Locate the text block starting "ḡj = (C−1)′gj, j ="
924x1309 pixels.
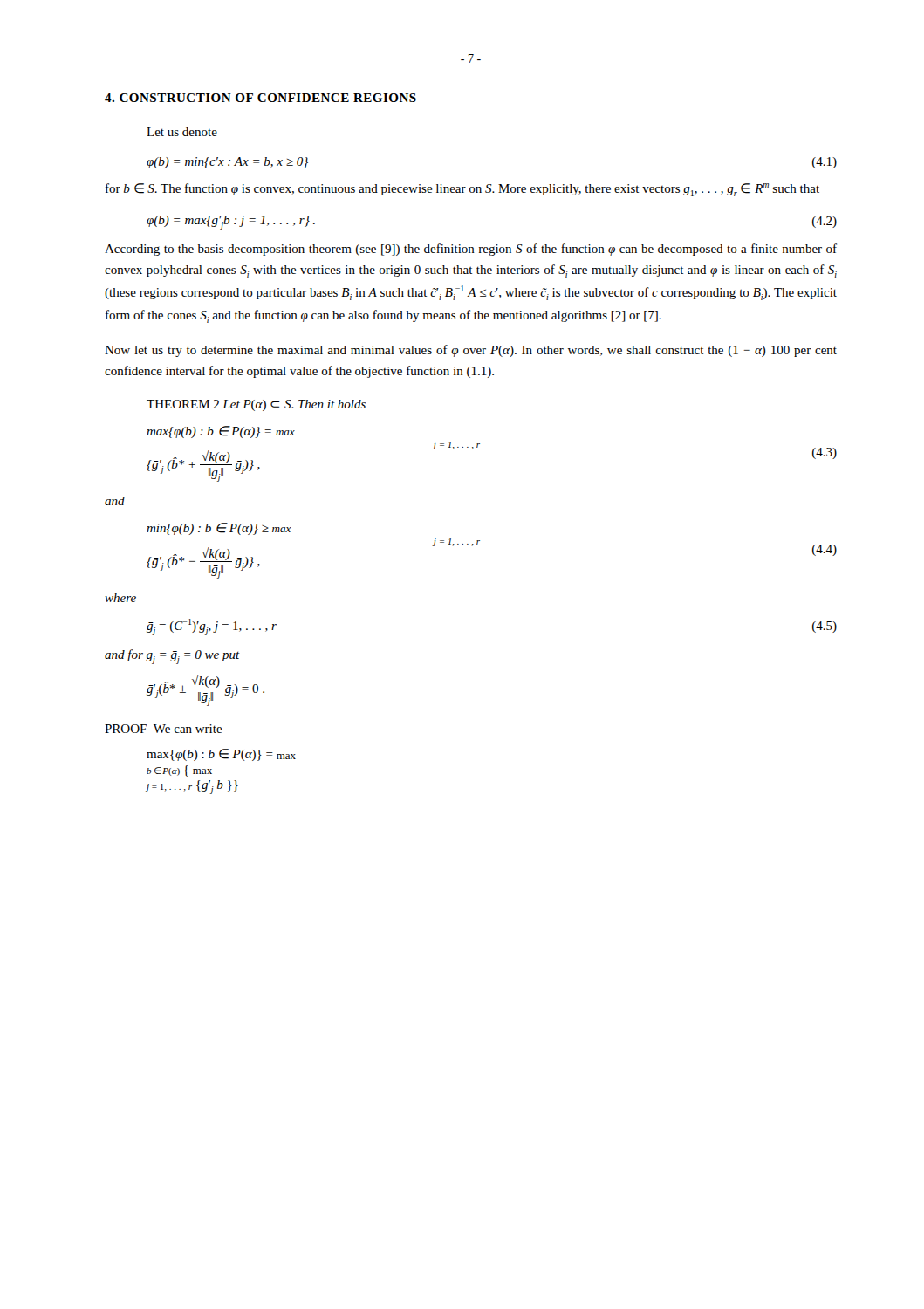pos(201,627)
